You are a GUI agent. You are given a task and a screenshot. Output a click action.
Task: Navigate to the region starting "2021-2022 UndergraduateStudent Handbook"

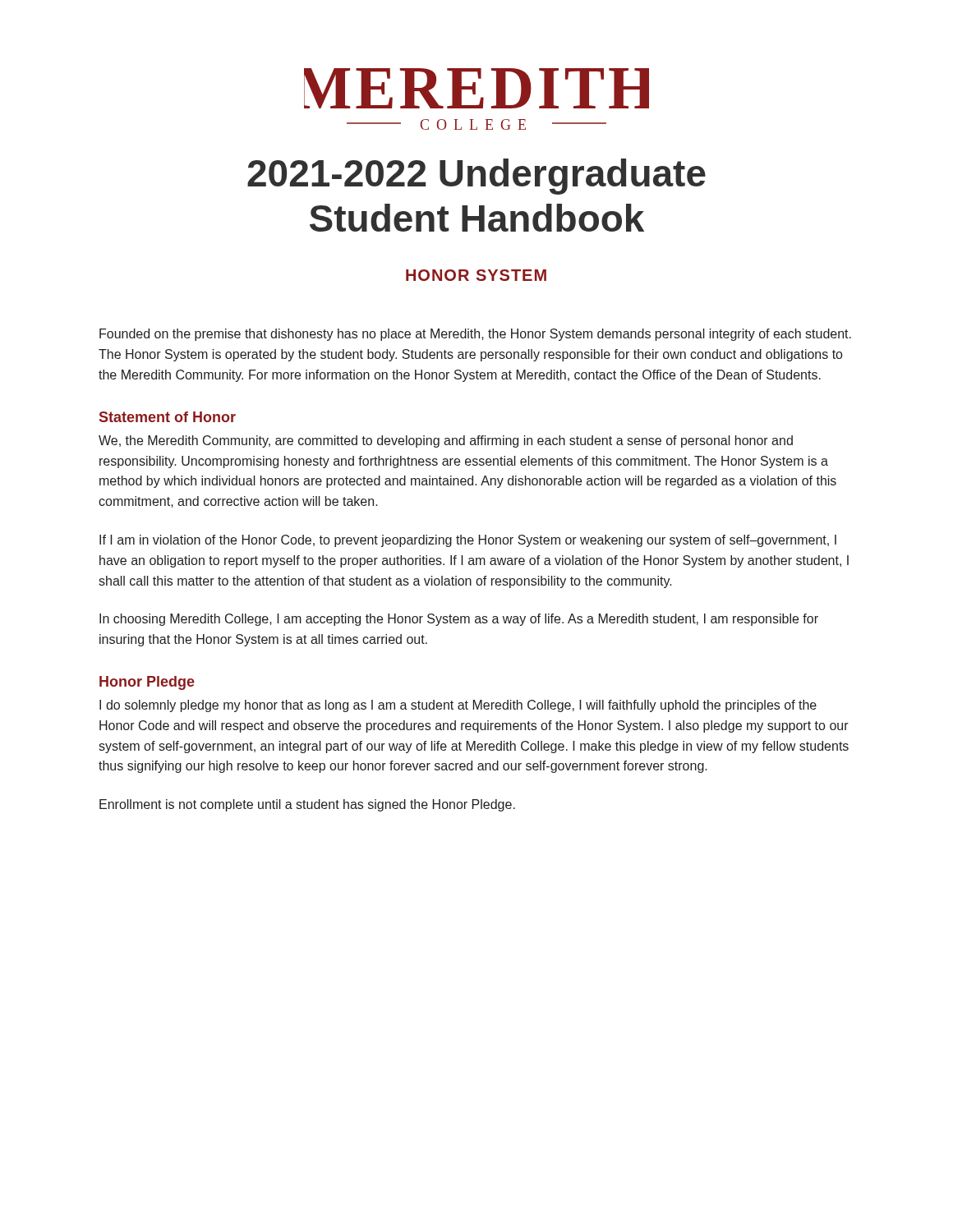point(476,196)
